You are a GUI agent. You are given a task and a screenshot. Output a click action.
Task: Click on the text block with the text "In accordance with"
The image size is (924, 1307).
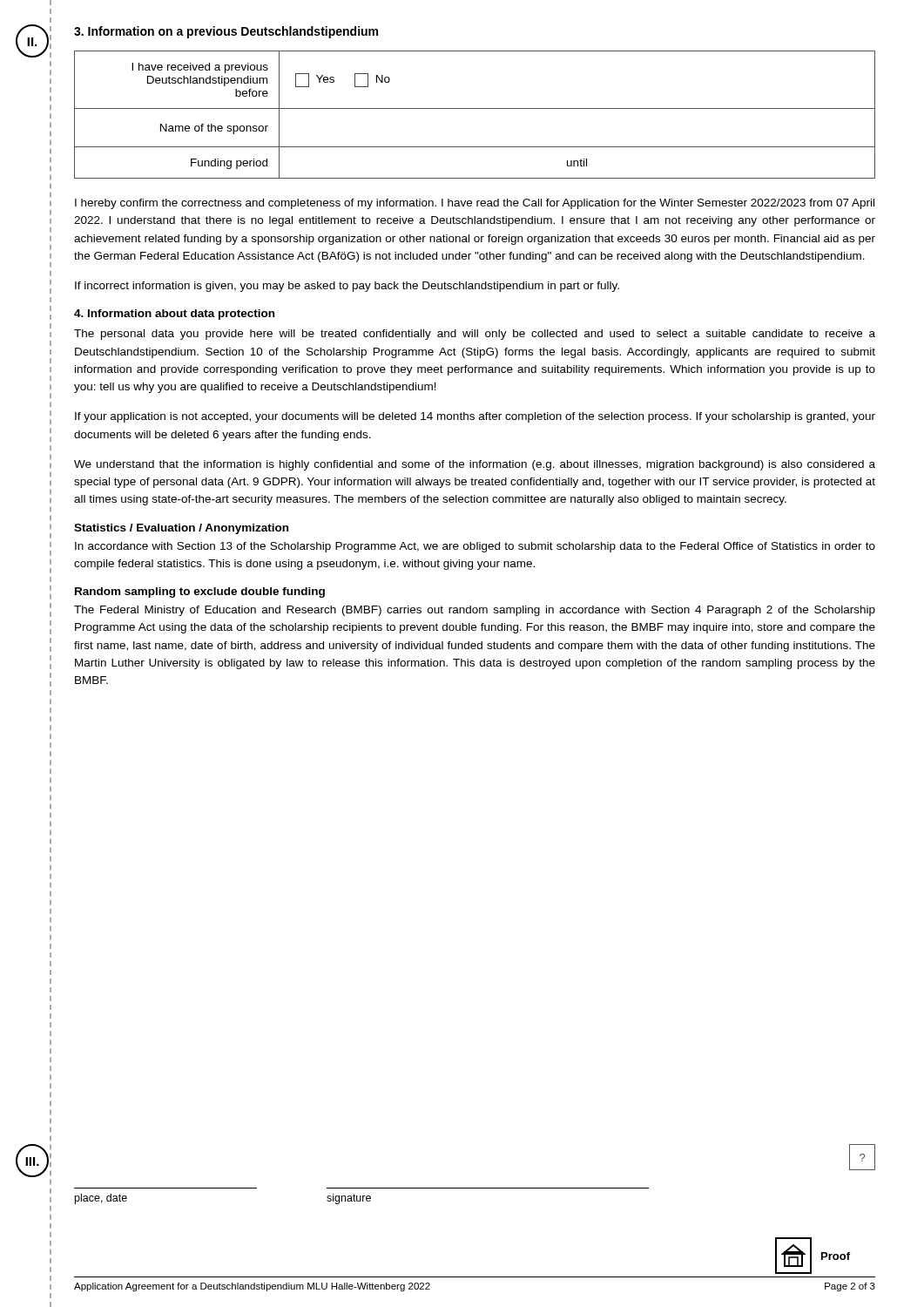pos(475,554)
